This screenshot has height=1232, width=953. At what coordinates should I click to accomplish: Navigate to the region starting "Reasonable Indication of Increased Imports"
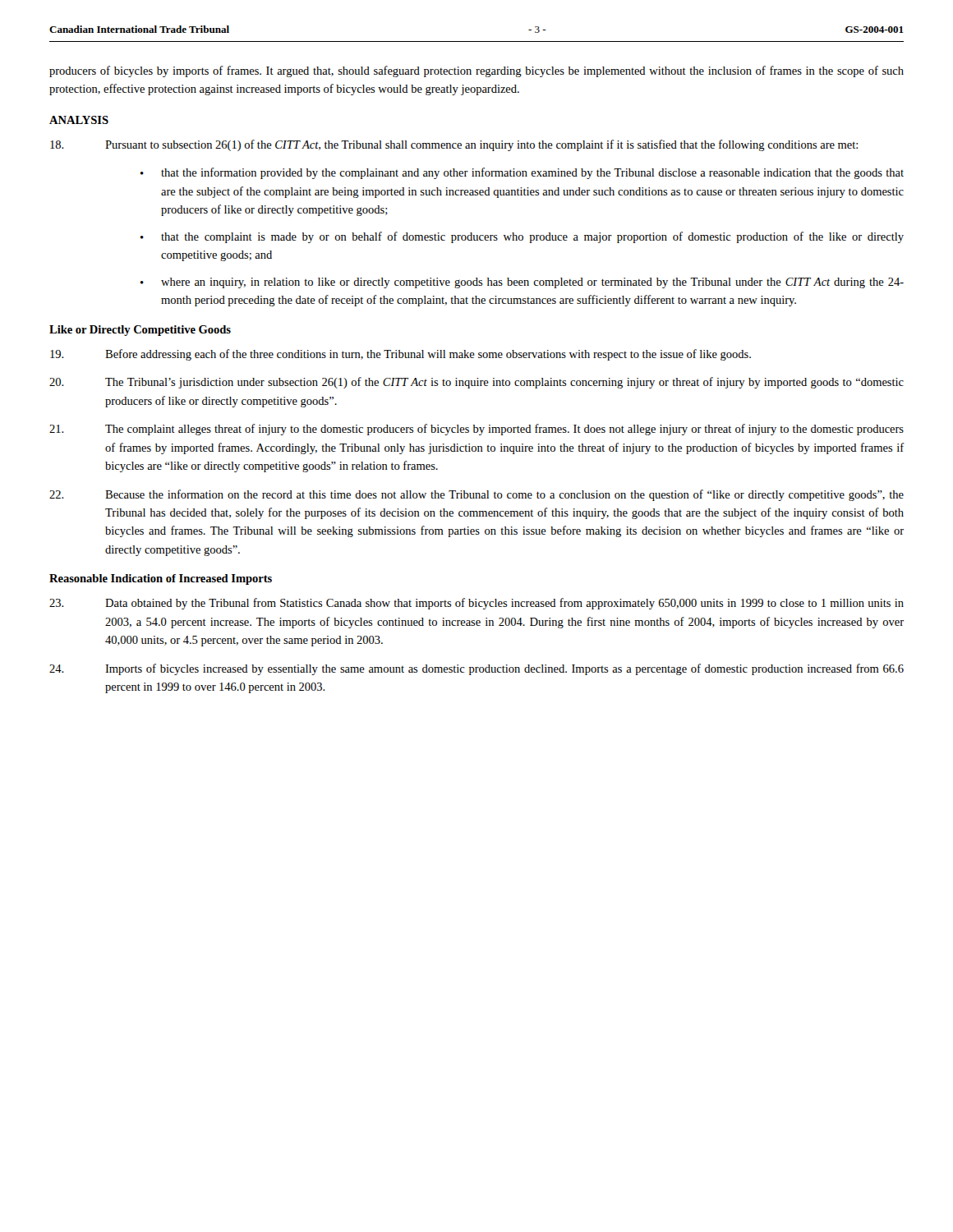pos(161,578)
